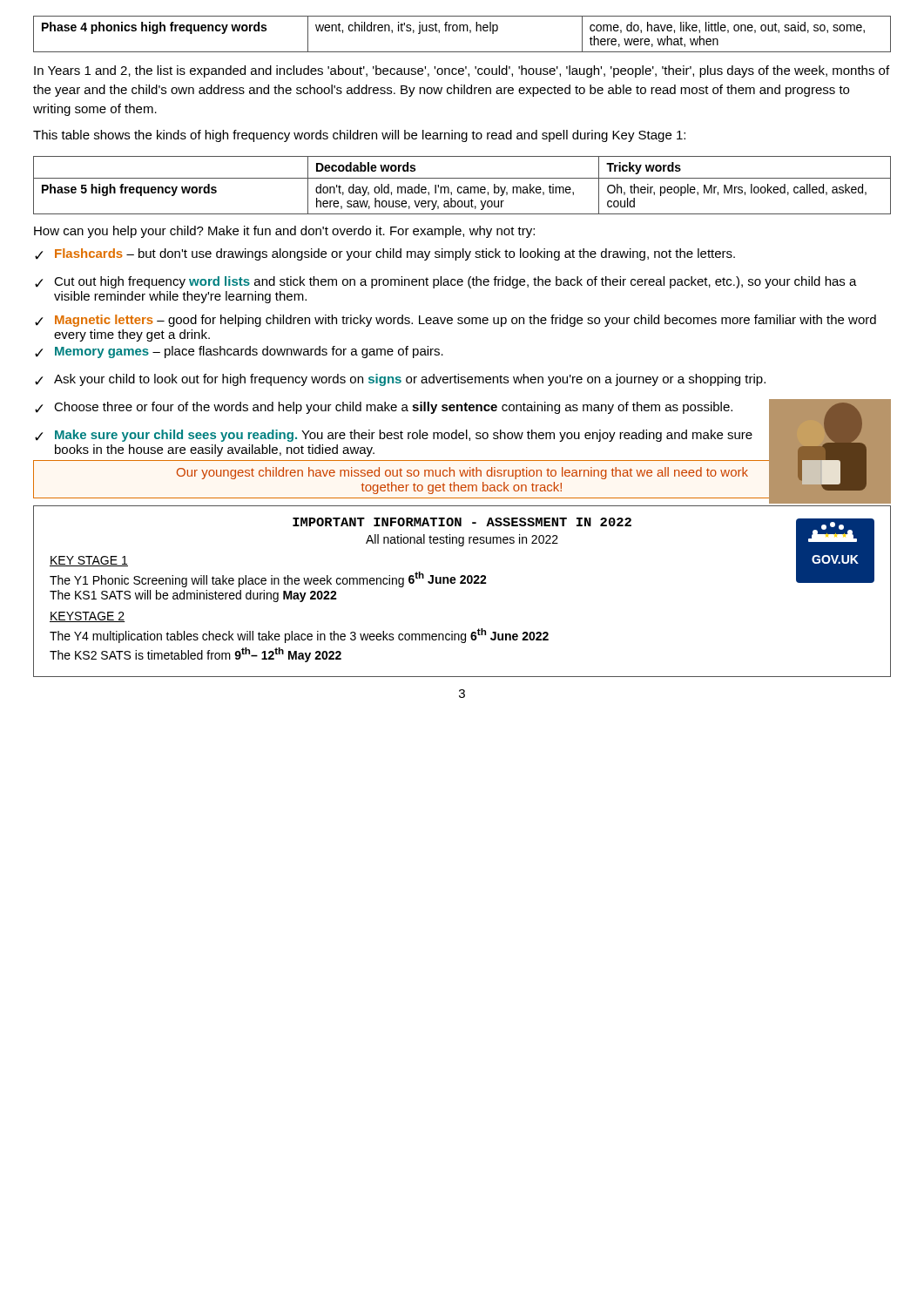This screenshot has width=924, height=1307.
Task: Select the text block starting "The KS1 SATS will be administered during May"
Action: (x=193, y=595)
